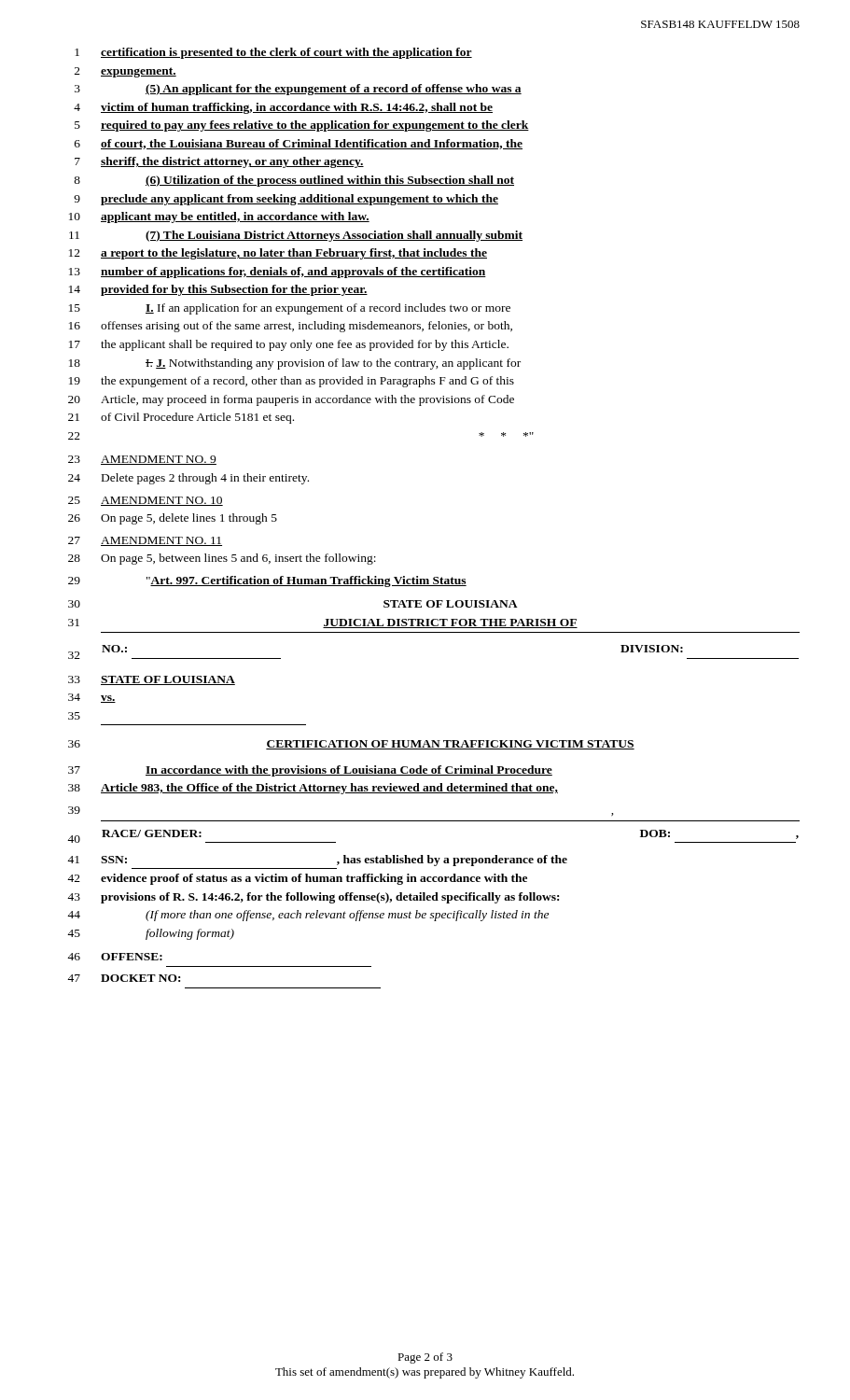Select the region starting "26 On page"
This screenshot has width=850, height=1400.
(x=173, y=519)
